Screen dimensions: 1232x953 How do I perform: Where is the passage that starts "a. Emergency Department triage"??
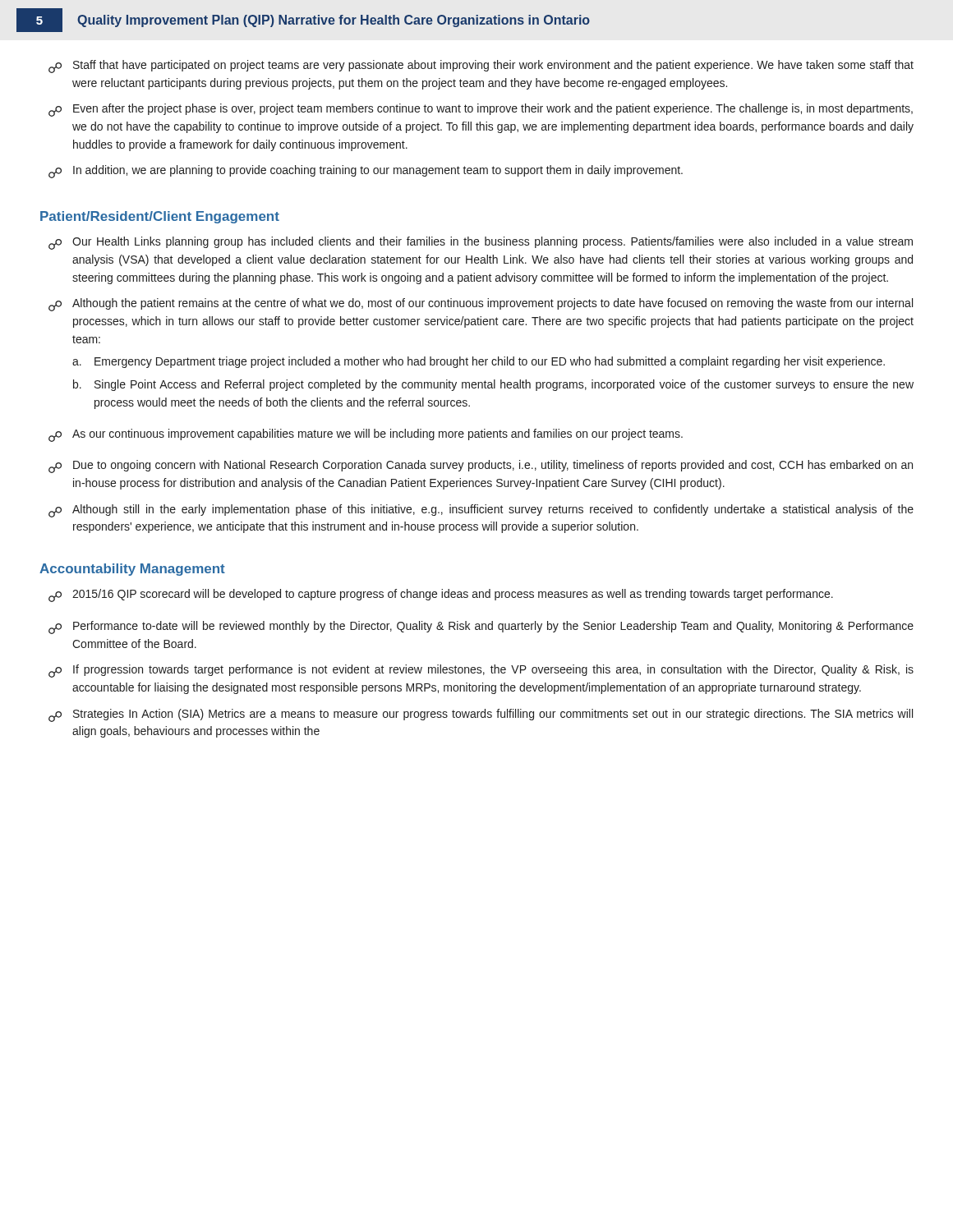(x=493, y=362)
